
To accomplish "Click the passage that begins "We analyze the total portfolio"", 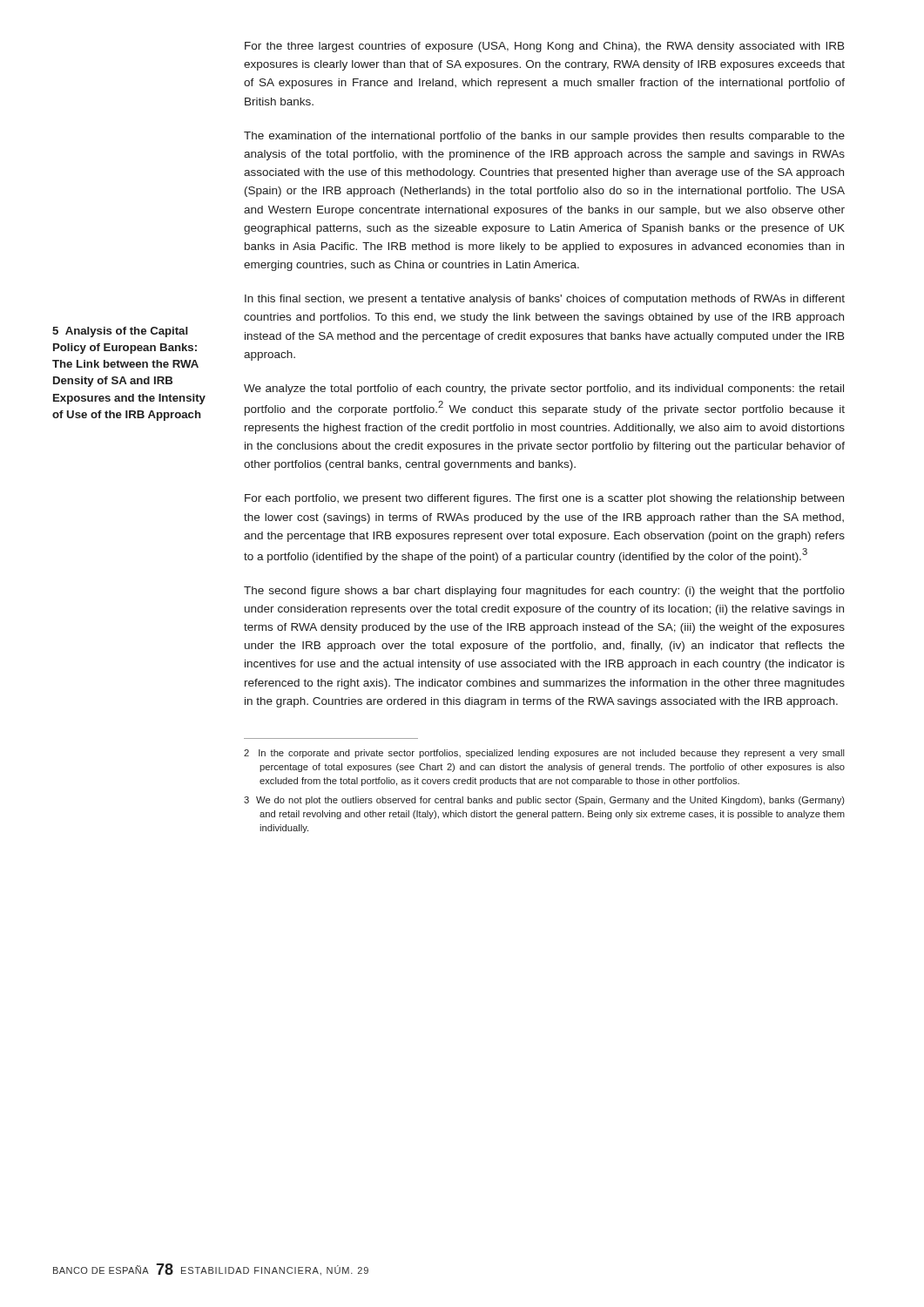I will click(x=544, y=426).
